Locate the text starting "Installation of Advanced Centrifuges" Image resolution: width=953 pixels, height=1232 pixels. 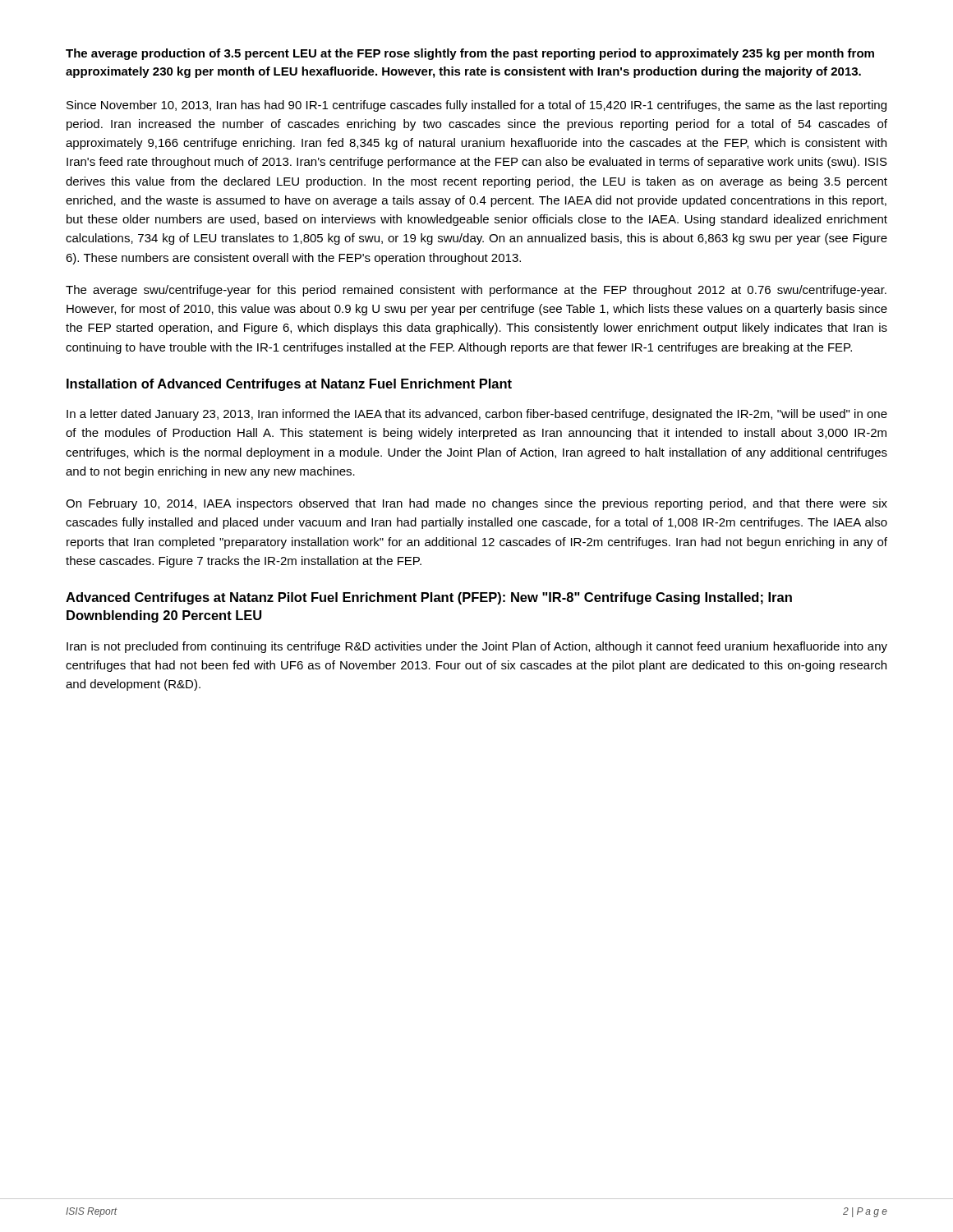(289, 383)
